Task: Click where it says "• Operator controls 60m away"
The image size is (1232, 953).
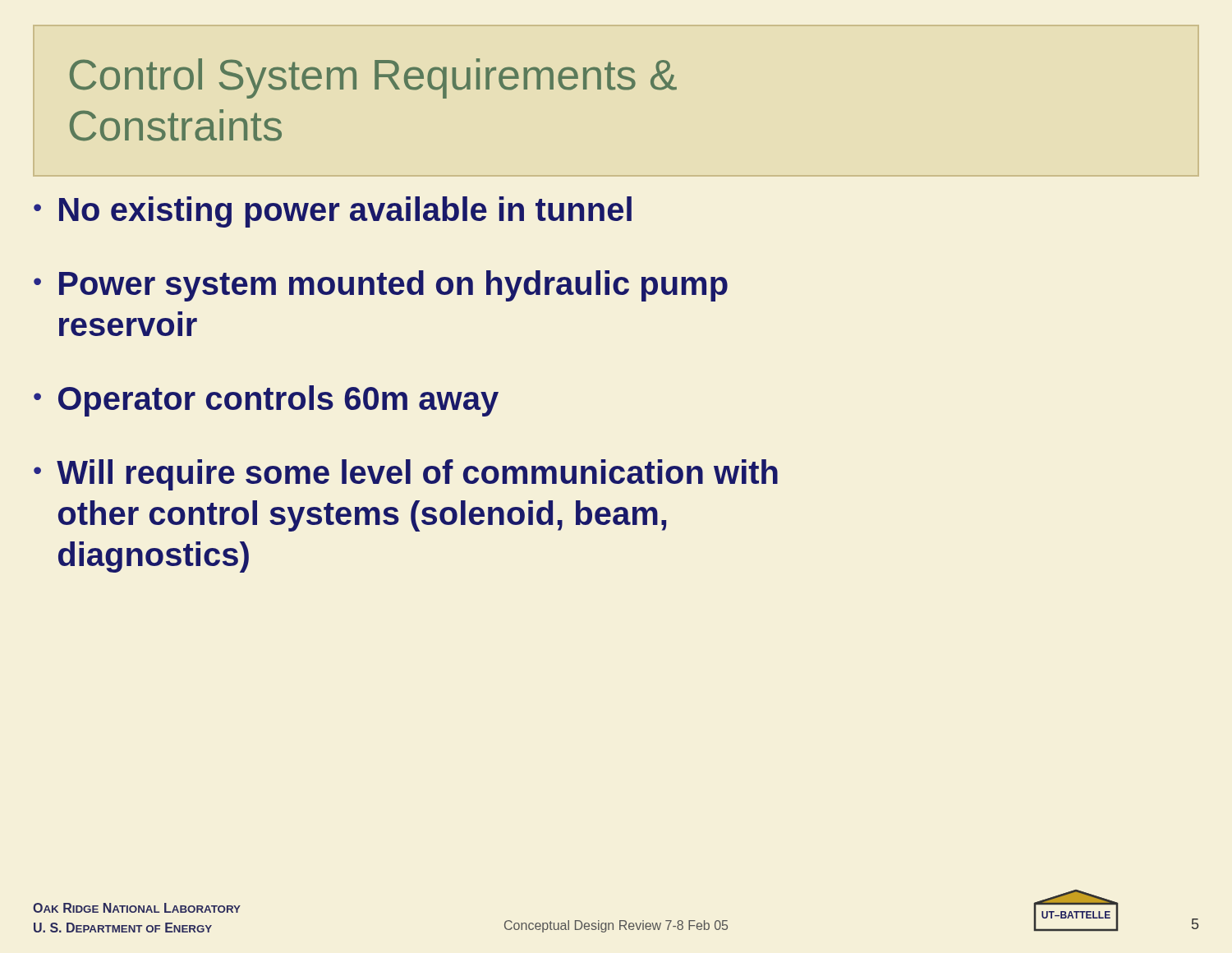Action: click(x=266, y=398)
